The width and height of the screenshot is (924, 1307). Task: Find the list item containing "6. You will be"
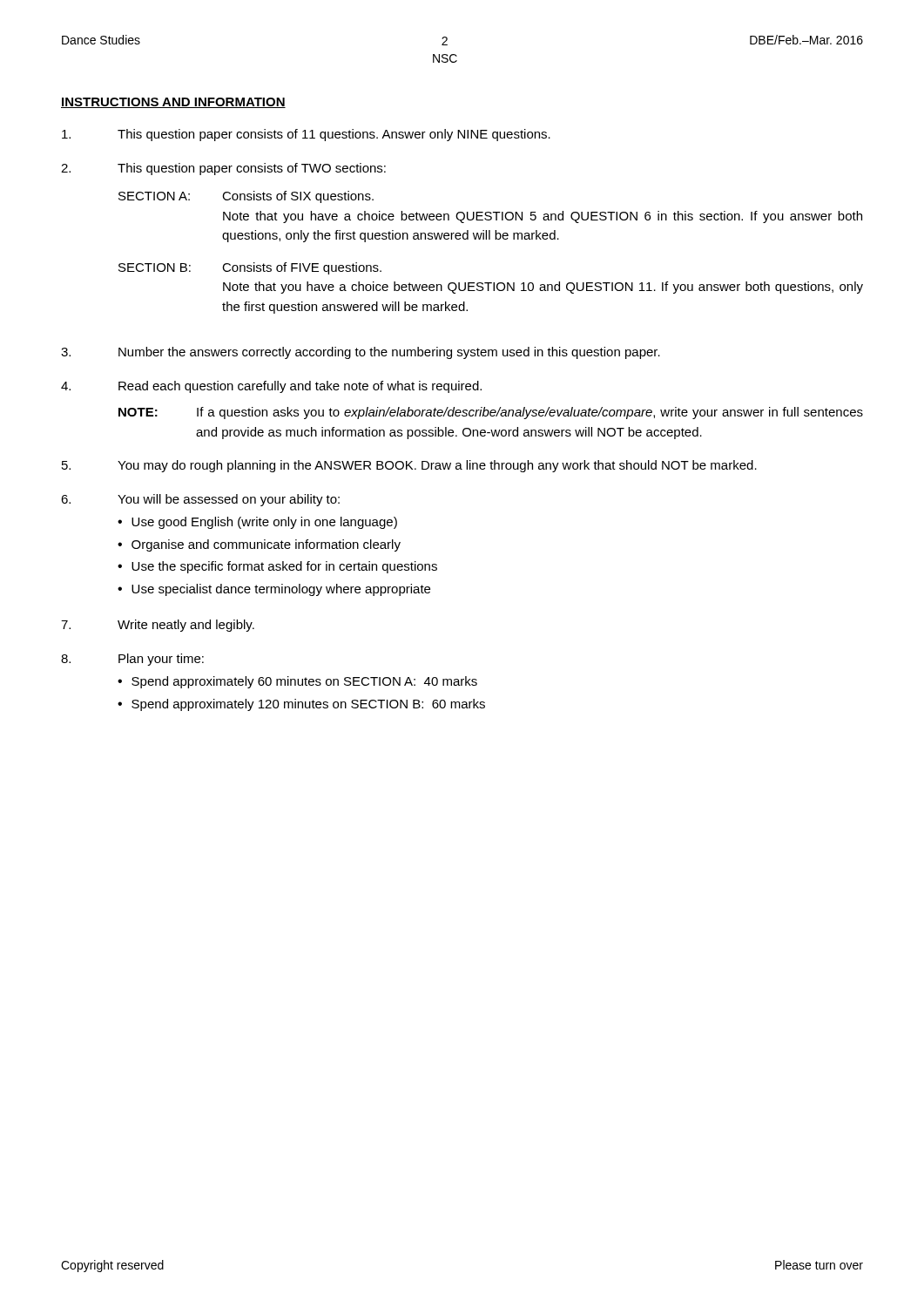click(x=200, y=500)
